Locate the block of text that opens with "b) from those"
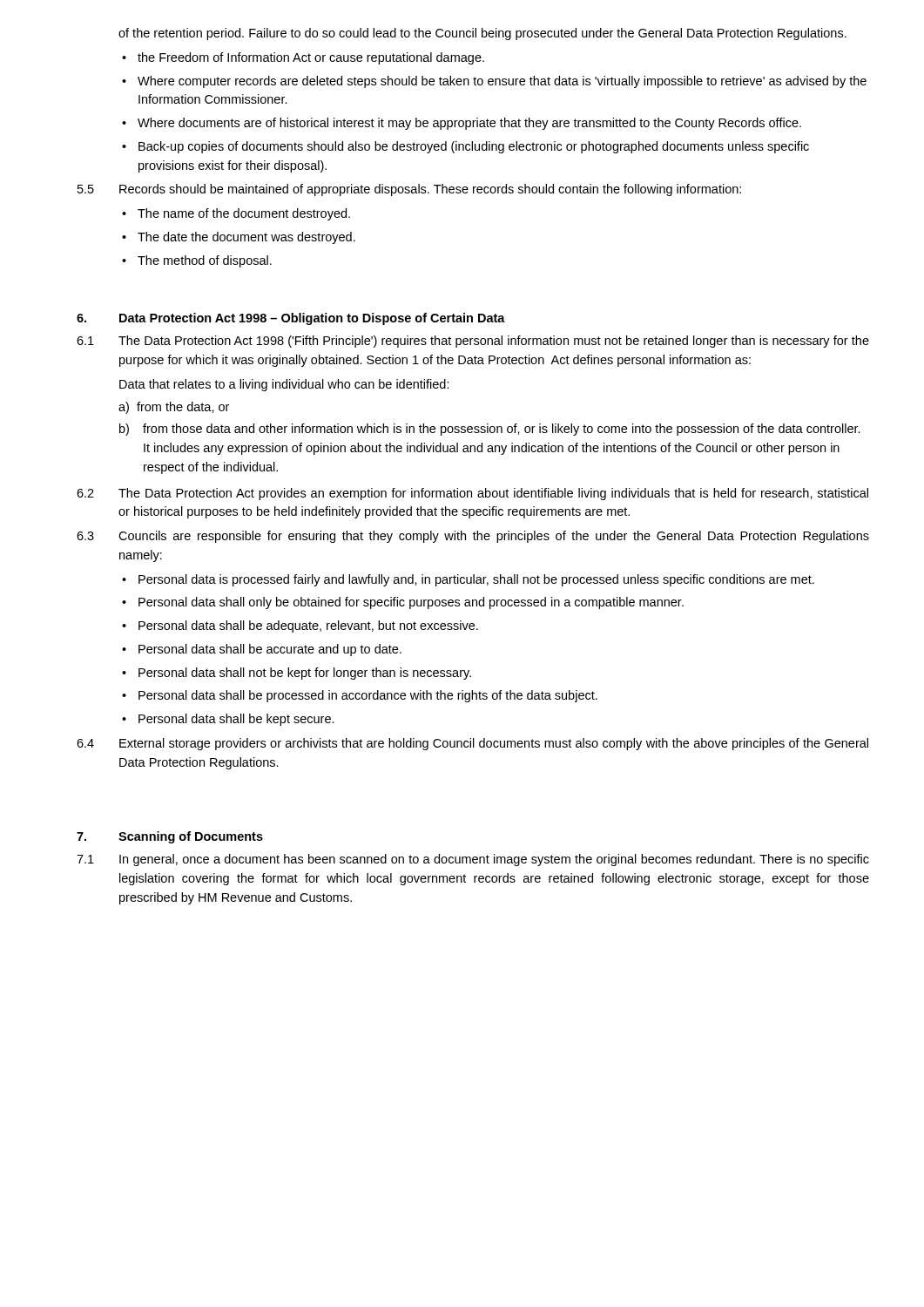The height and width of the screenshot is (1307, 924). [494, 449]
